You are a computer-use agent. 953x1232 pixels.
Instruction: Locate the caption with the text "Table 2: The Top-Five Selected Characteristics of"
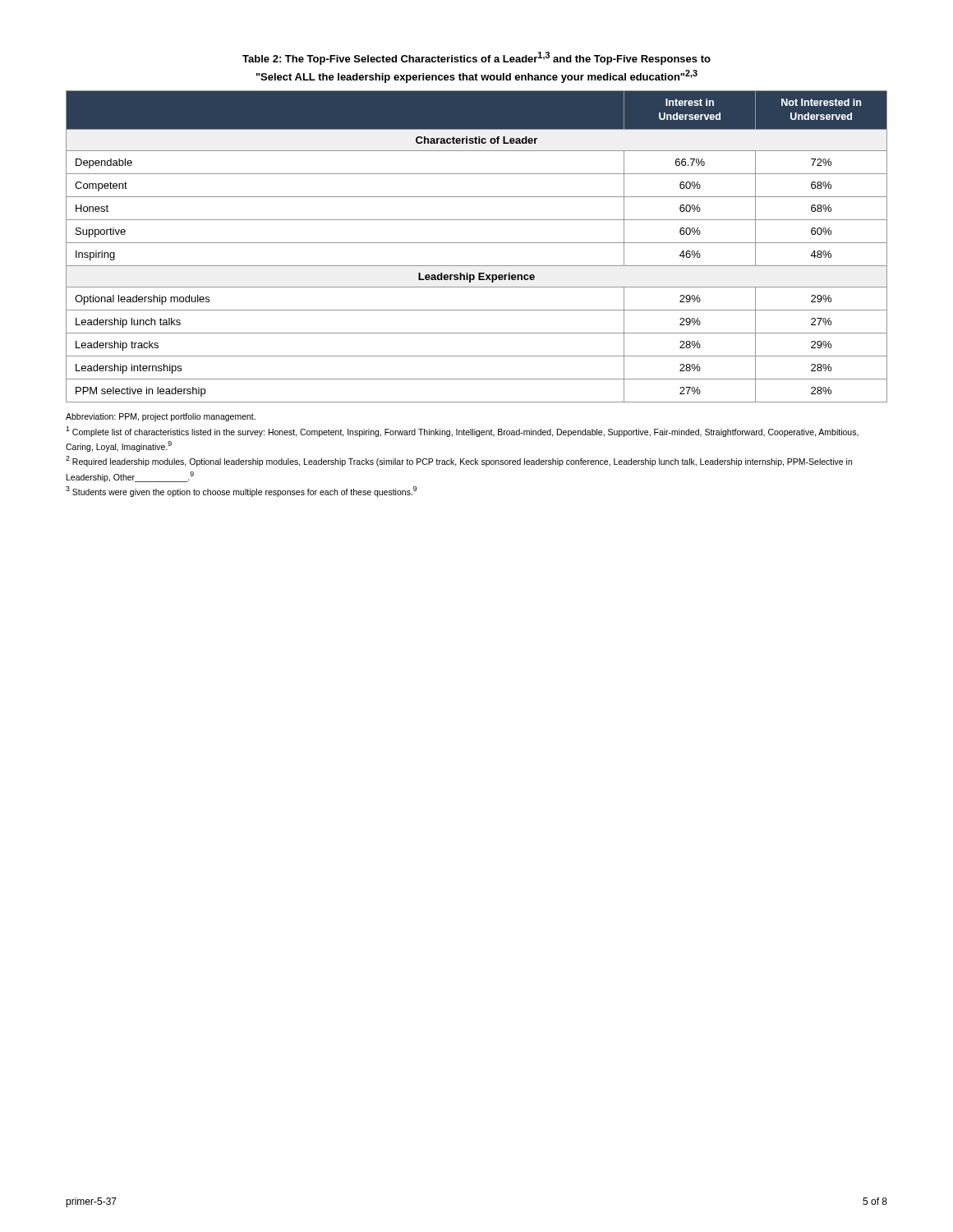click(476, 67)
